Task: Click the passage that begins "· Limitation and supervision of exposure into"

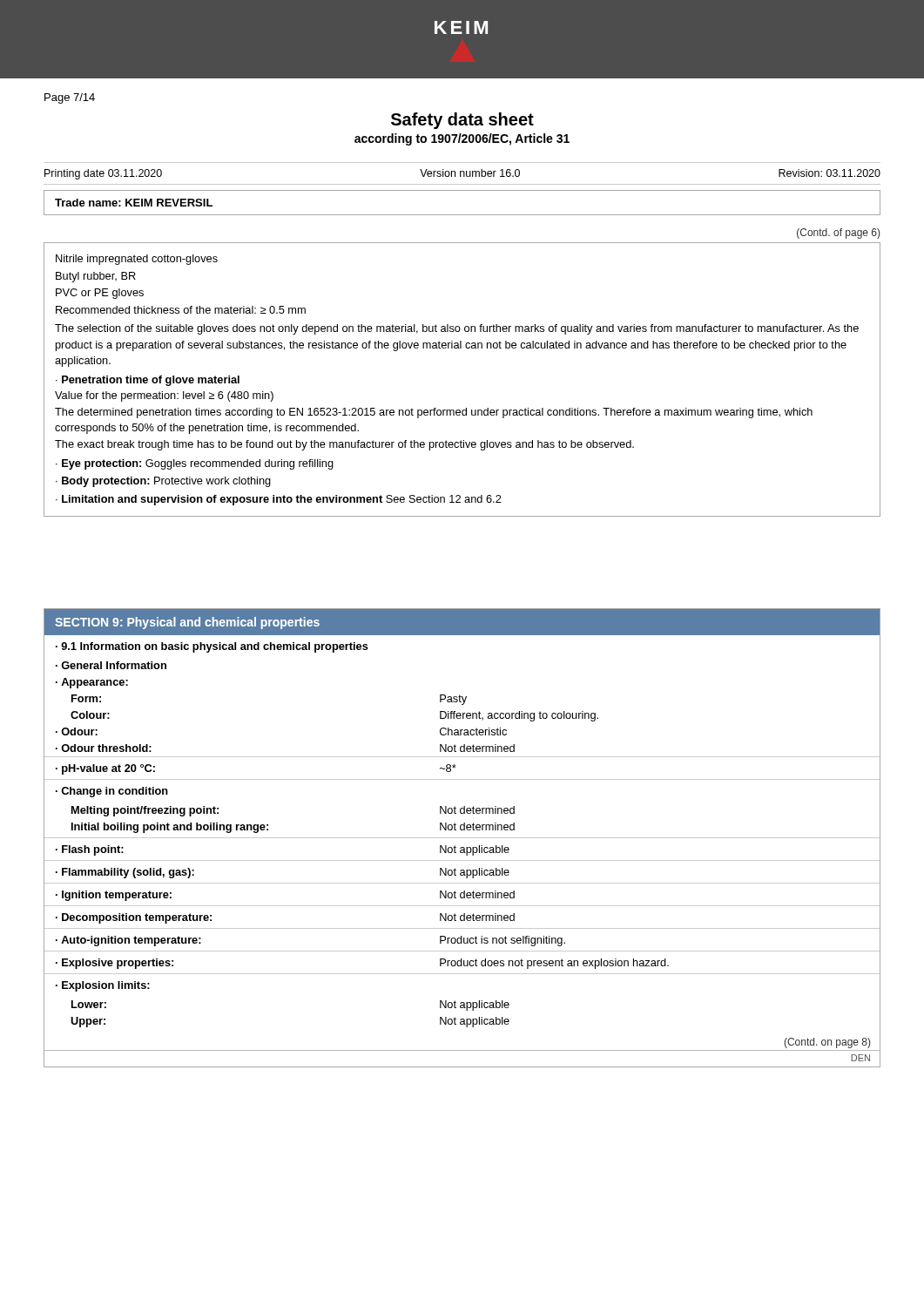Action: click(x=278, y=498)
